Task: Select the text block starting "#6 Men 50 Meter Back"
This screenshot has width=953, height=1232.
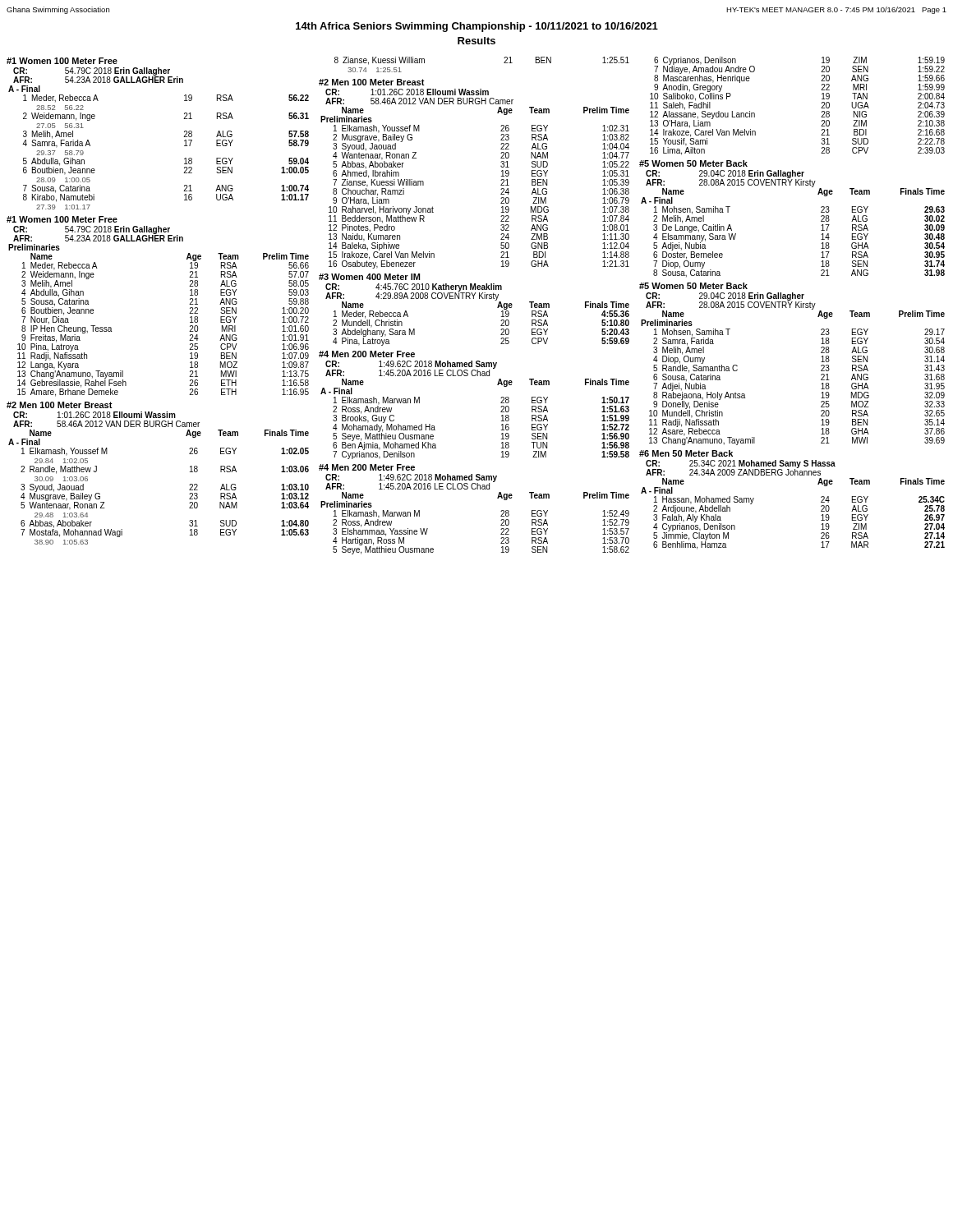Action: [x=686, y=453]
